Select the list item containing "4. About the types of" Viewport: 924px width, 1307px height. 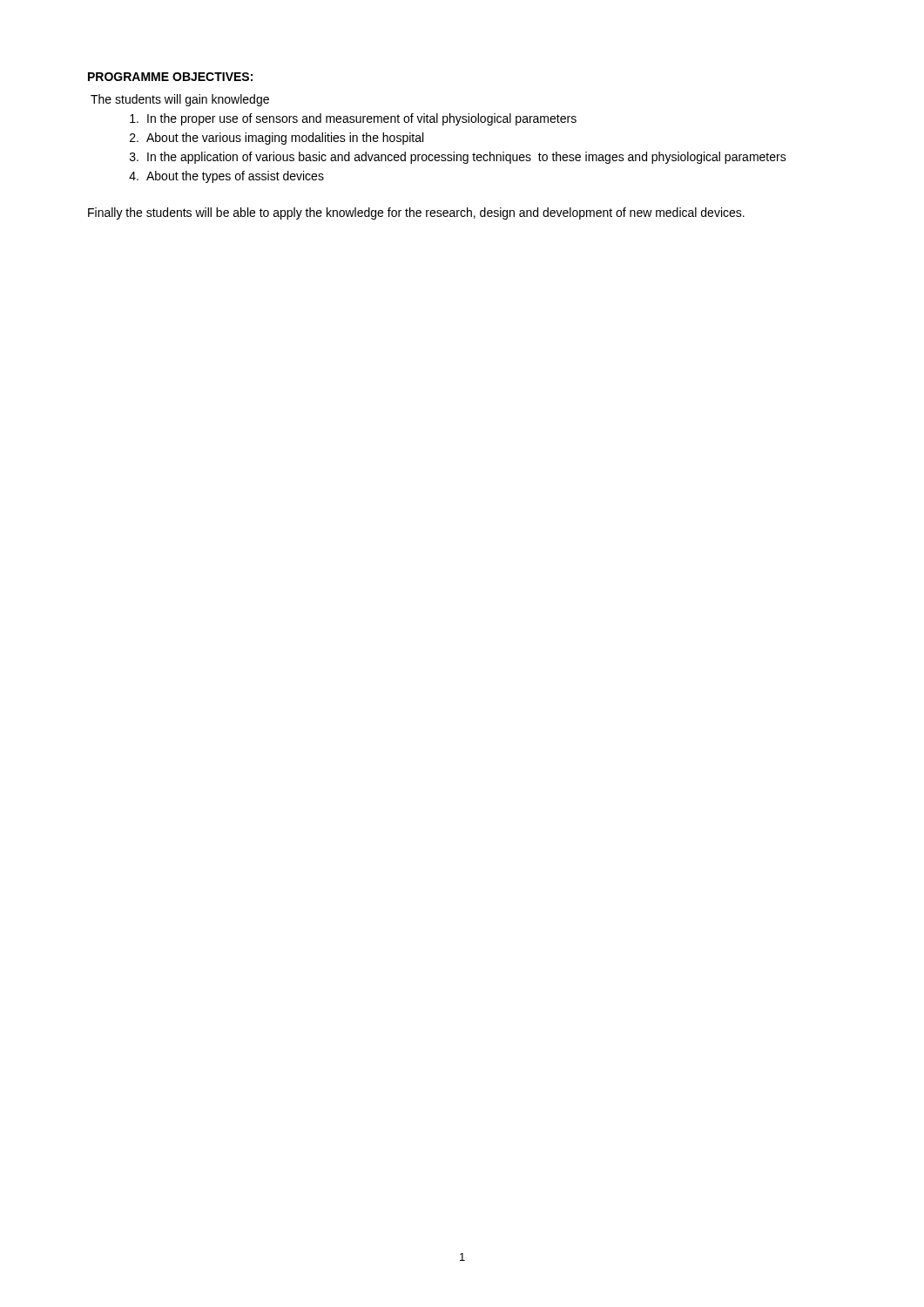(226, 177)
